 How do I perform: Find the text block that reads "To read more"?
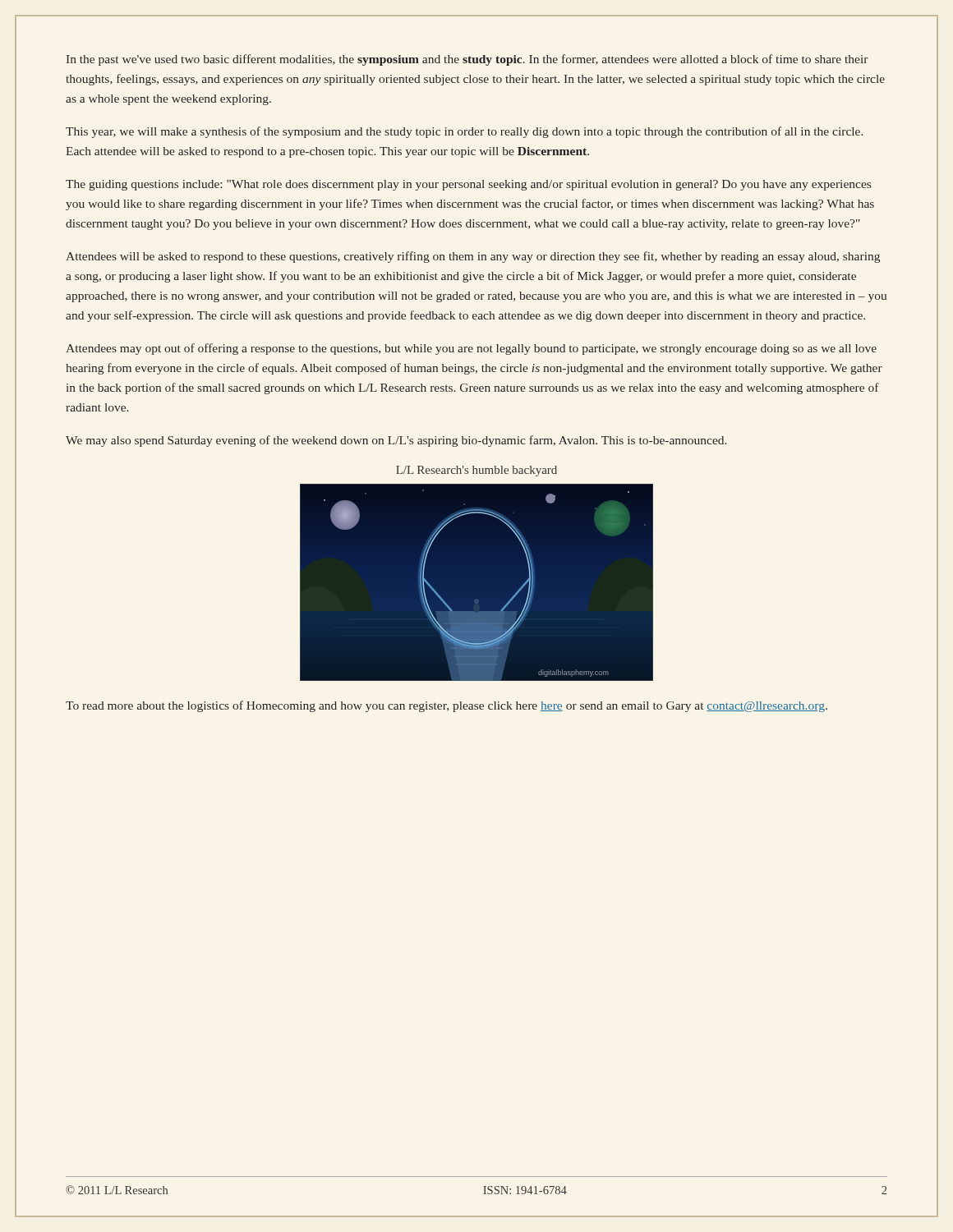click(447, 705)
